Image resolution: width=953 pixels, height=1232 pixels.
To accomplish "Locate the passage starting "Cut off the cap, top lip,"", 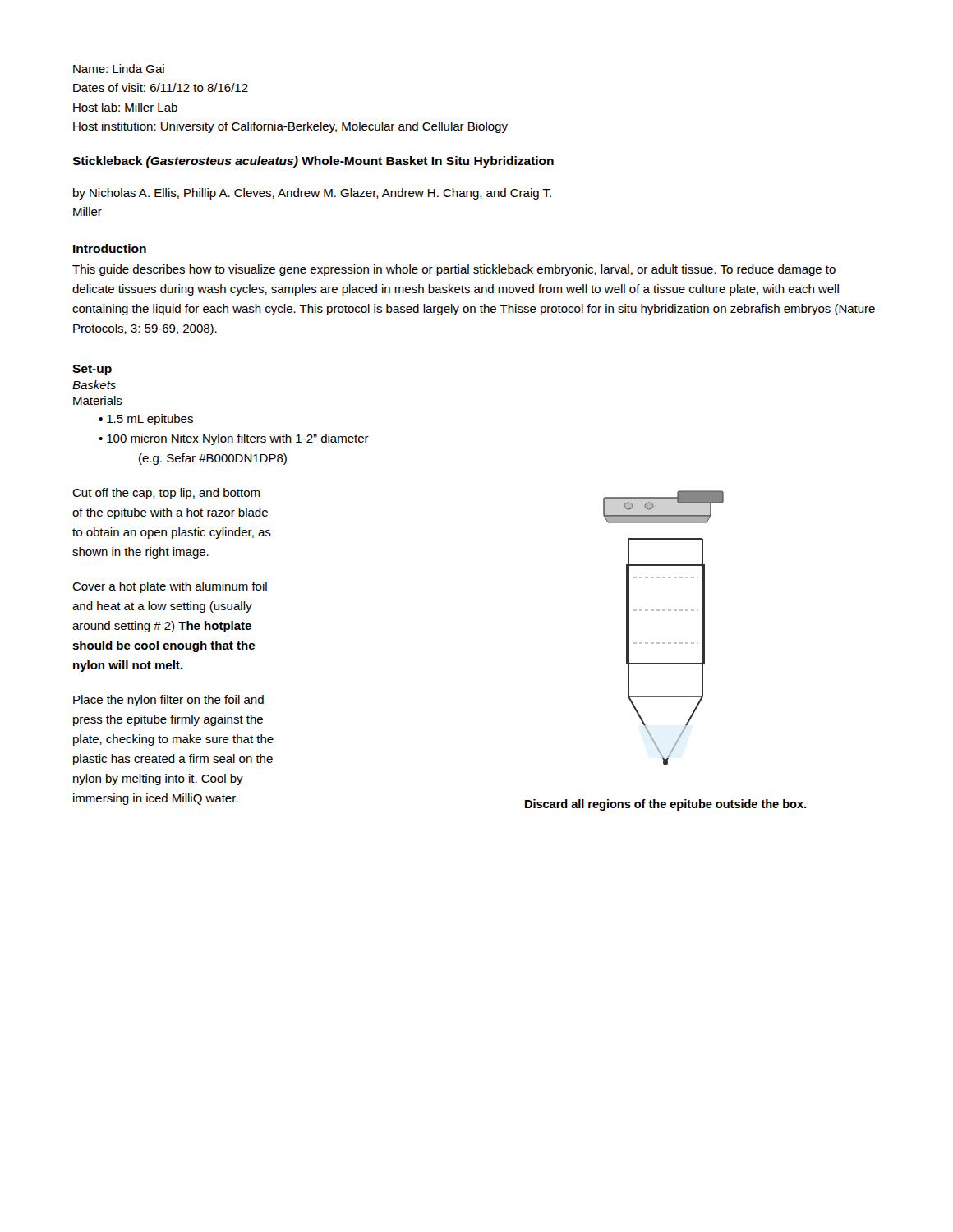I will pyautogui.click(x=172, y=522).
